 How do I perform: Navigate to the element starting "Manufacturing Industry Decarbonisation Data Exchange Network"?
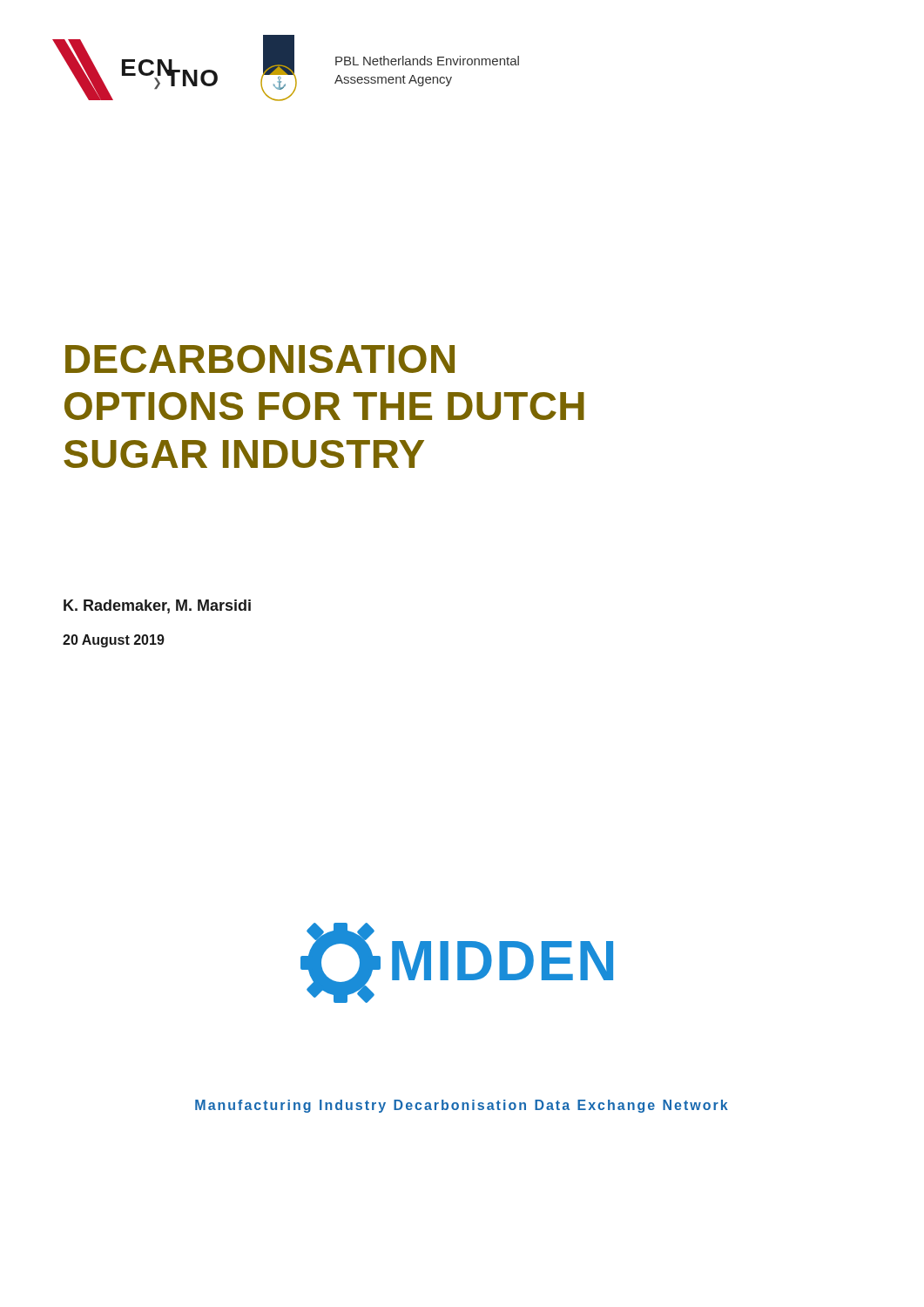[x=462, y=1105]
